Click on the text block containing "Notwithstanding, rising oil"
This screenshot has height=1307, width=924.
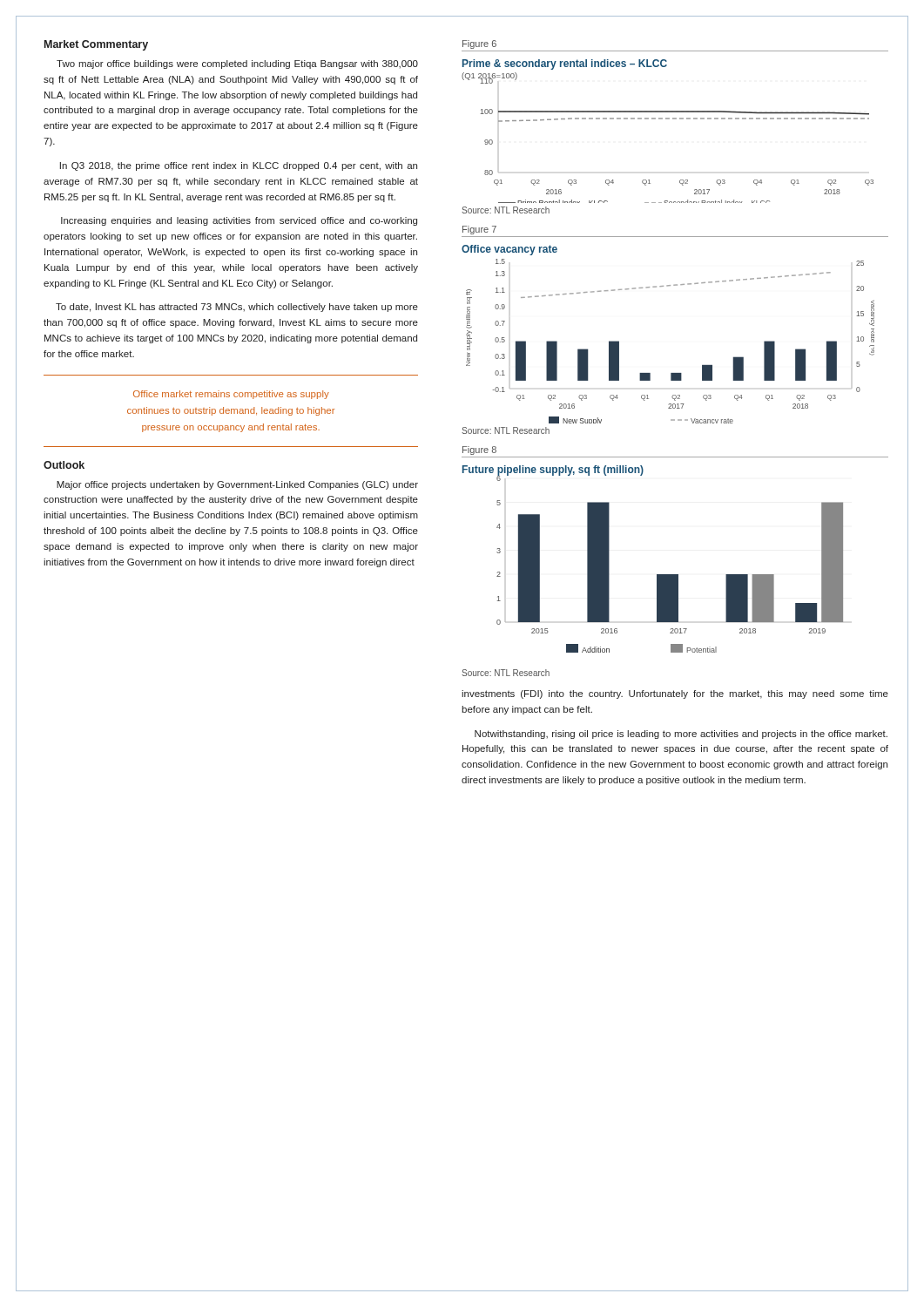click(675, 757)
